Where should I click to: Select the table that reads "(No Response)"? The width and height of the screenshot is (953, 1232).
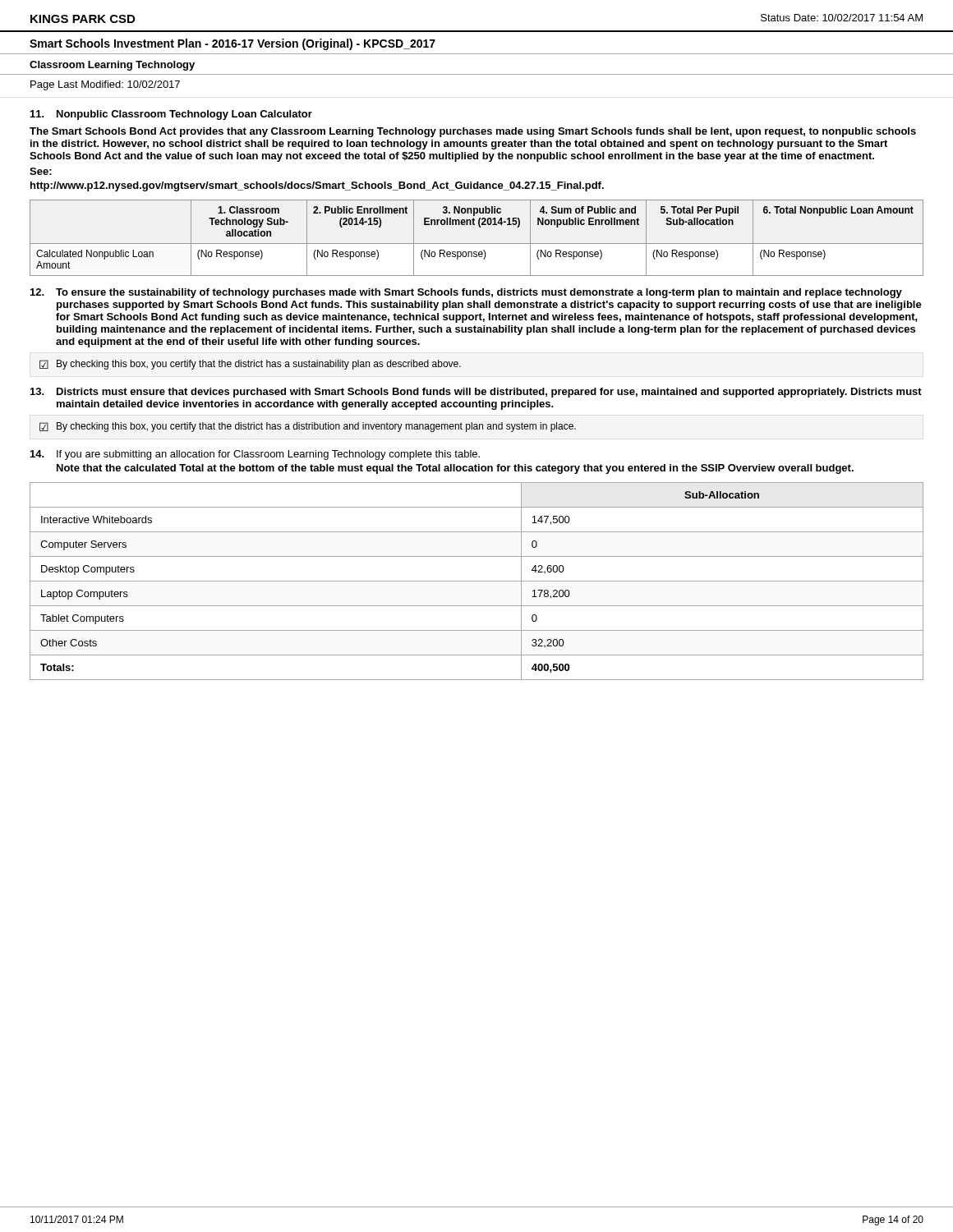coord(476,238)
